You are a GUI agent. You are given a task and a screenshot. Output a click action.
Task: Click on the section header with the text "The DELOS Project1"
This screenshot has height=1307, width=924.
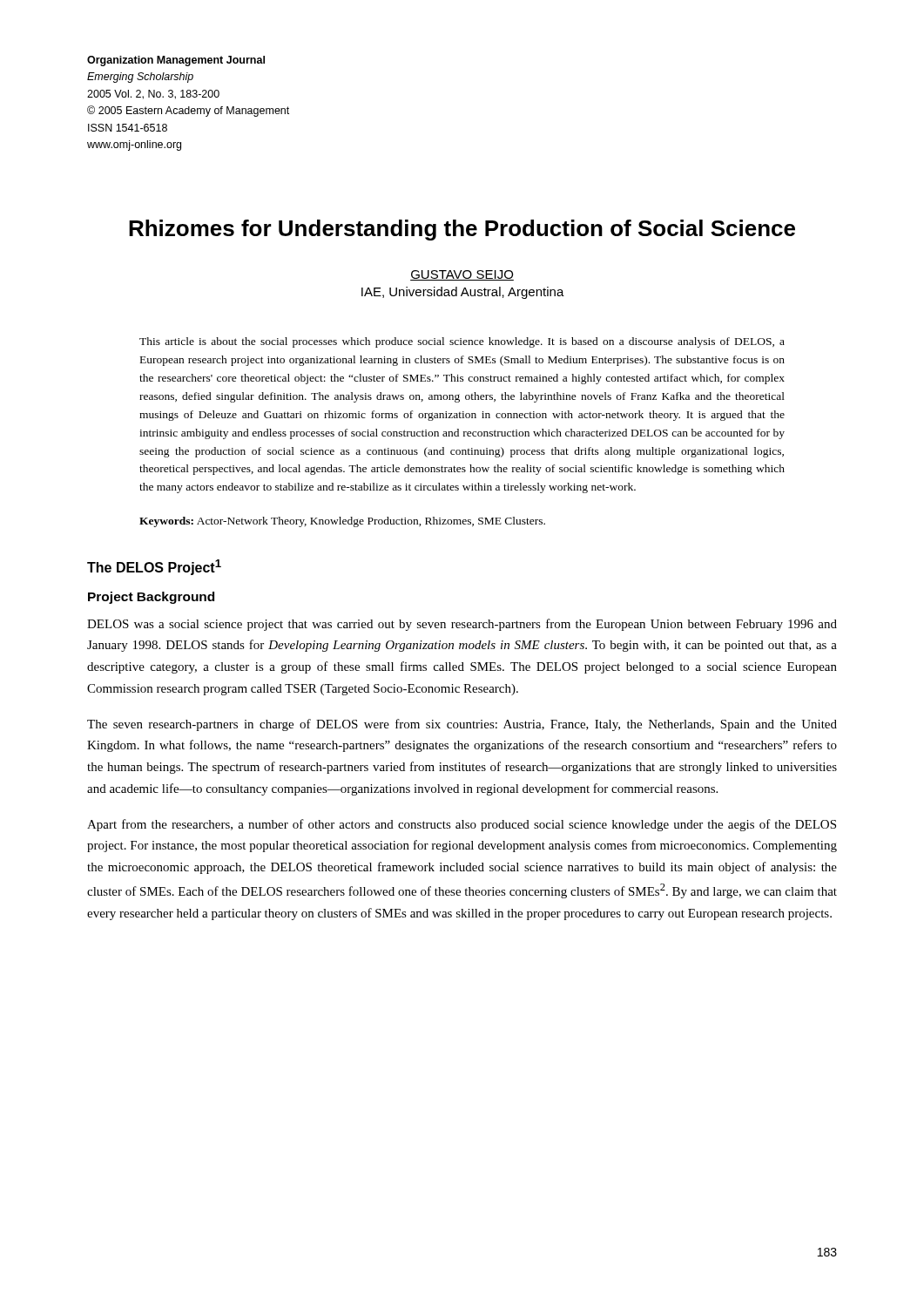point(154,566)
